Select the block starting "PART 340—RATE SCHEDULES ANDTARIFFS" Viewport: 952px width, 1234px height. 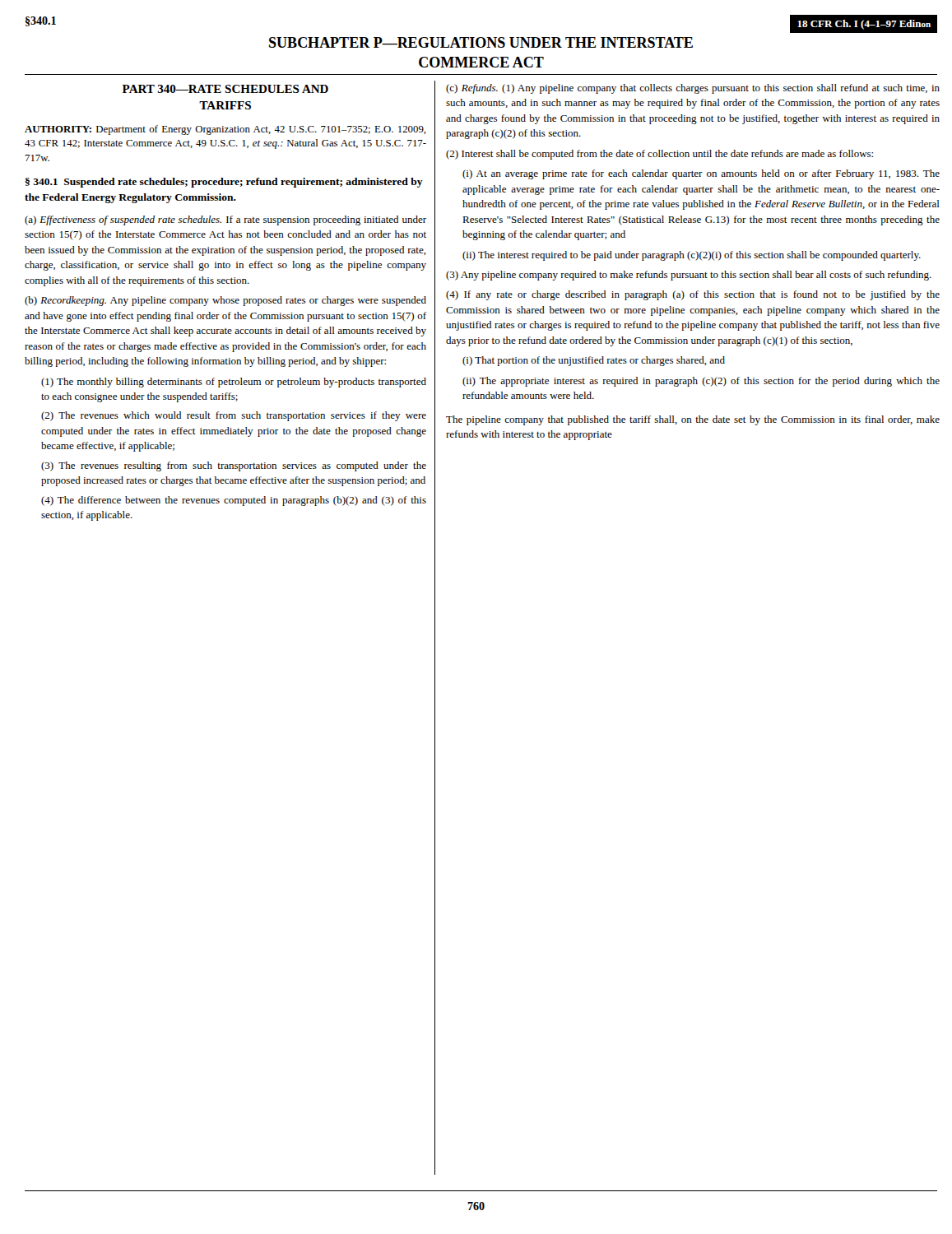tap(225, 97)
